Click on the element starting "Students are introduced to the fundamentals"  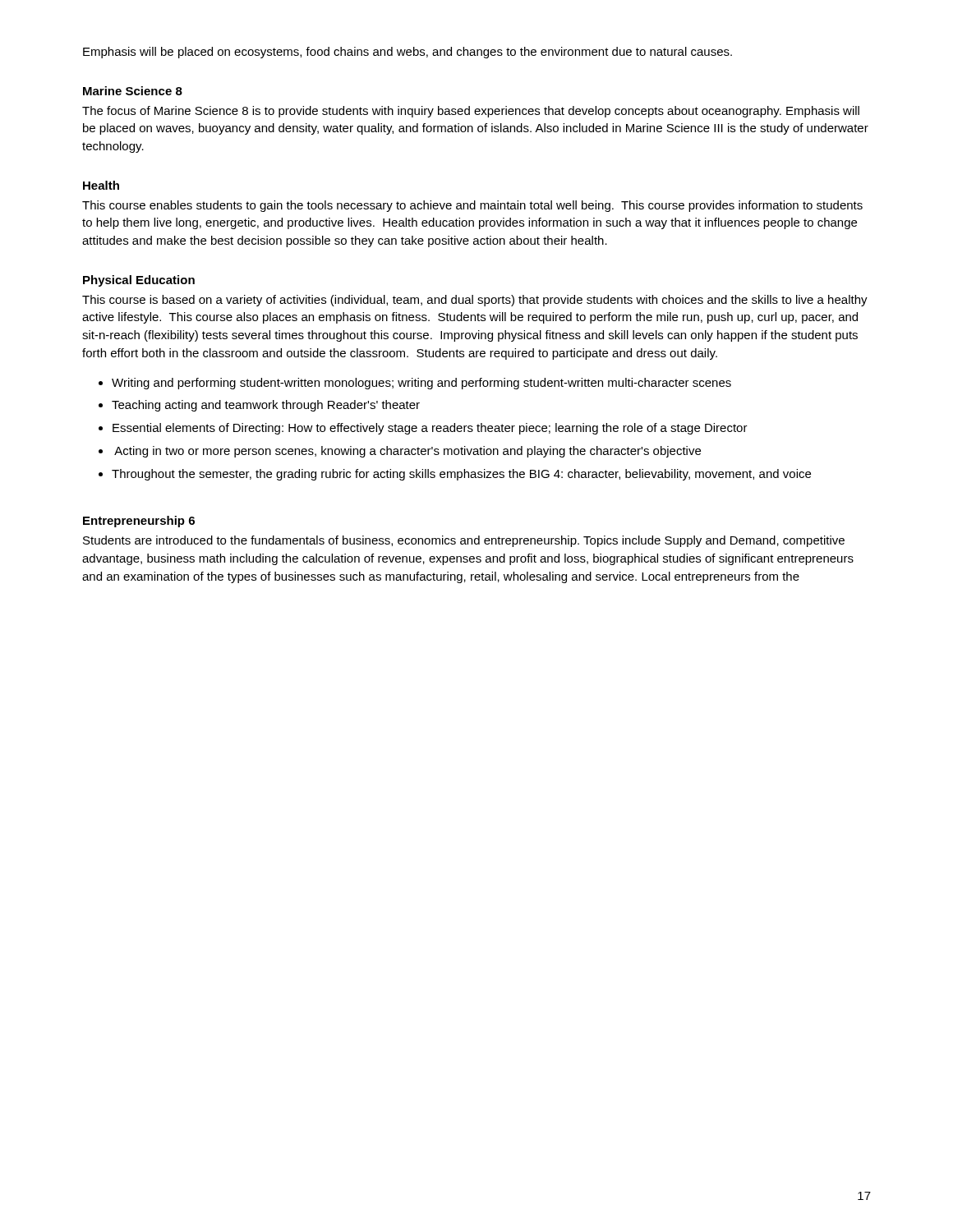click(468, 558)
